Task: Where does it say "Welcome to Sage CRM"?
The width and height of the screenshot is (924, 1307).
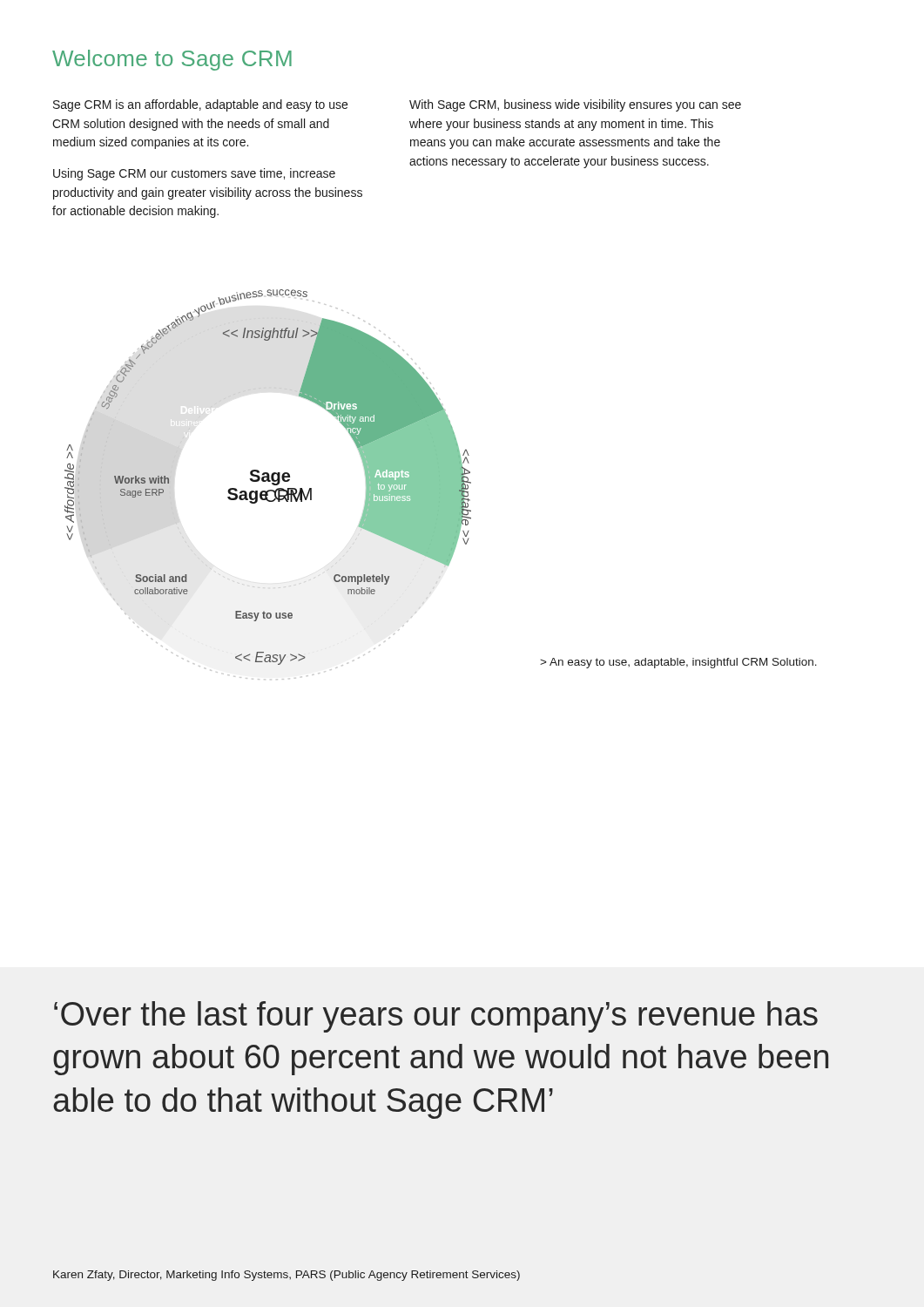Action: pyautogui.click(x=173, y=58)
